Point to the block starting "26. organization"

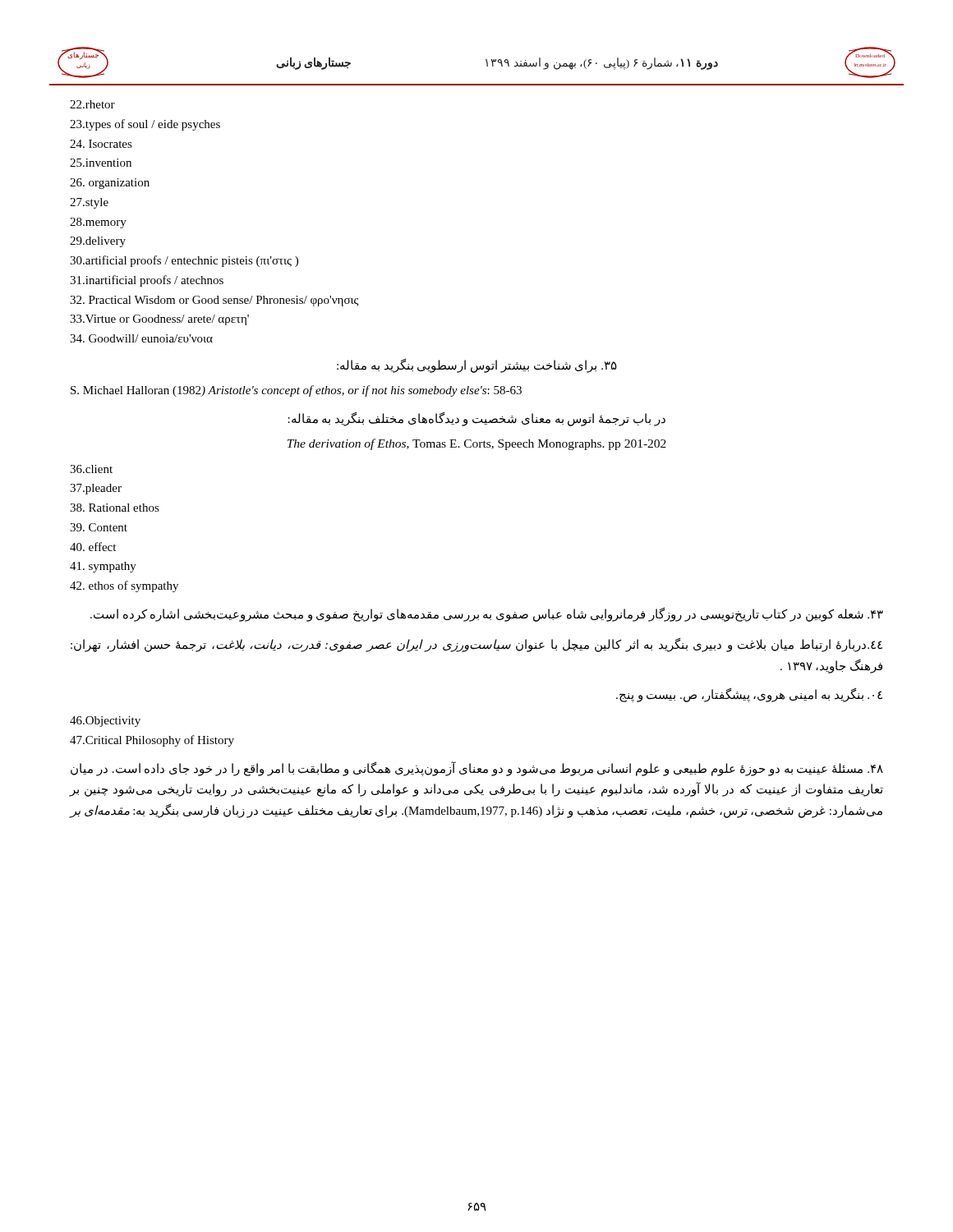(x=110, y=182)
